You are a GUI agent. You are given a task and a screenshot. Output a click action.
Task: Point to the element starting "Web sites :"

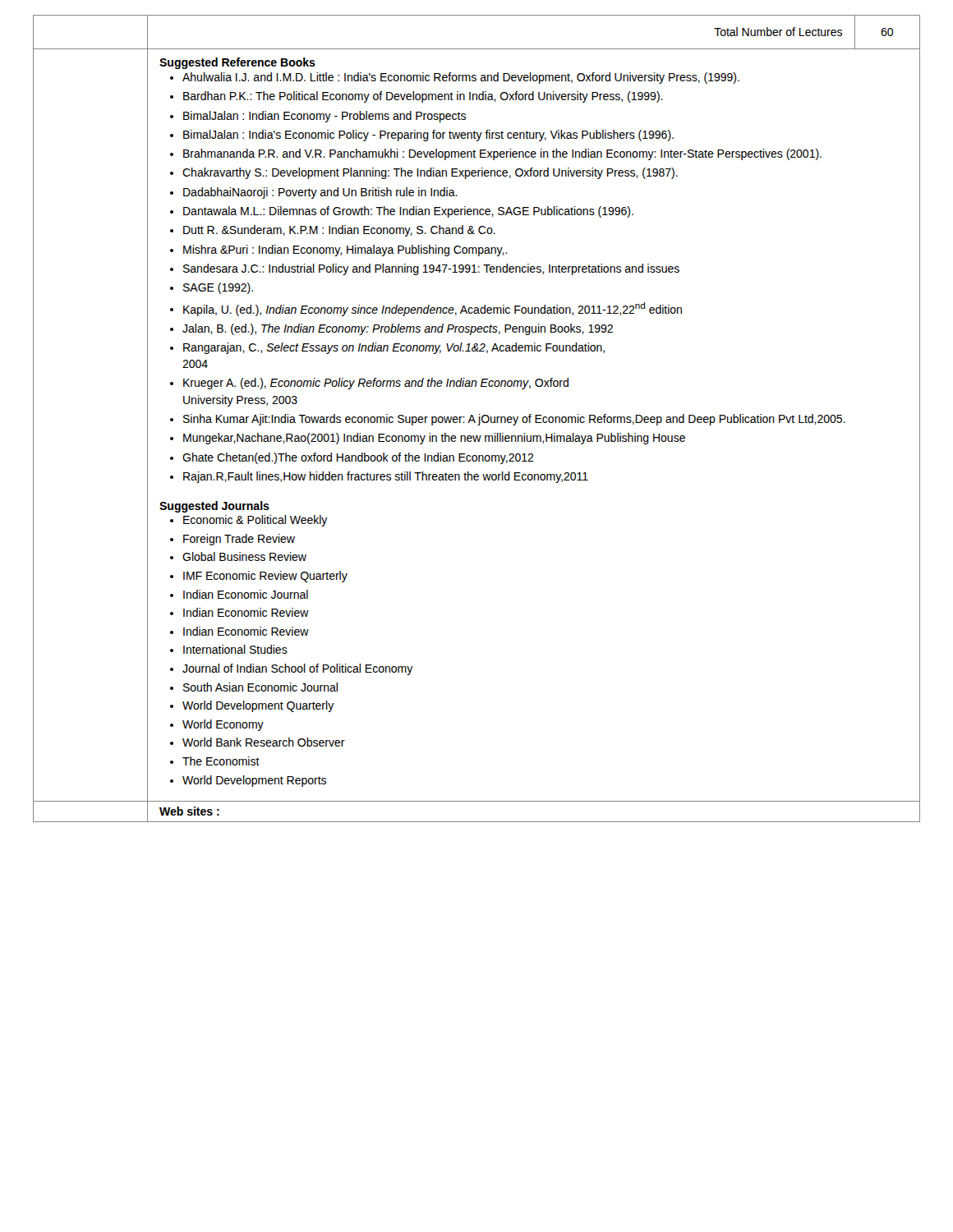(x=190, y=812)
